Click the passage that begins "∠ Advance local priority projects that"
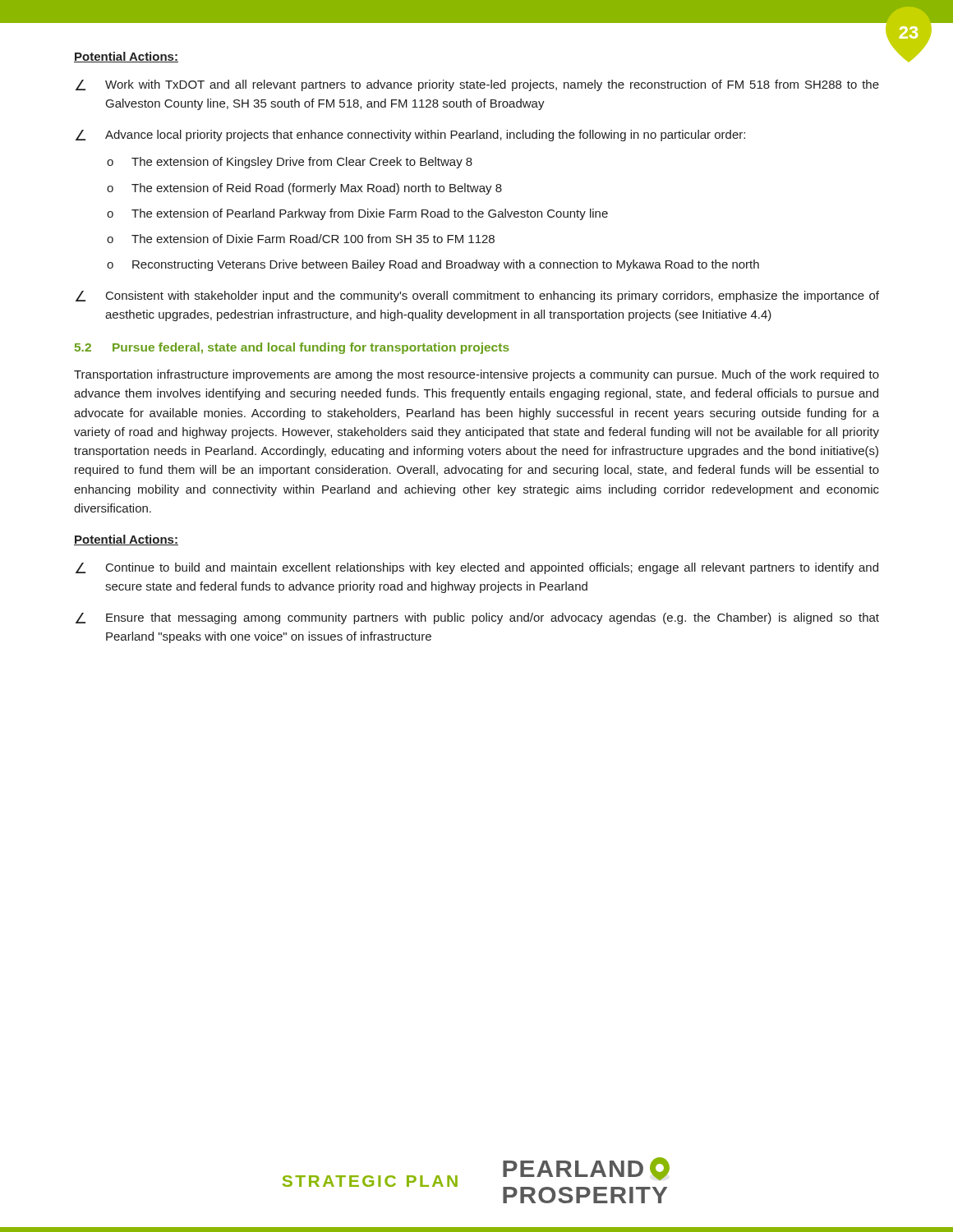 pos(476,136)
